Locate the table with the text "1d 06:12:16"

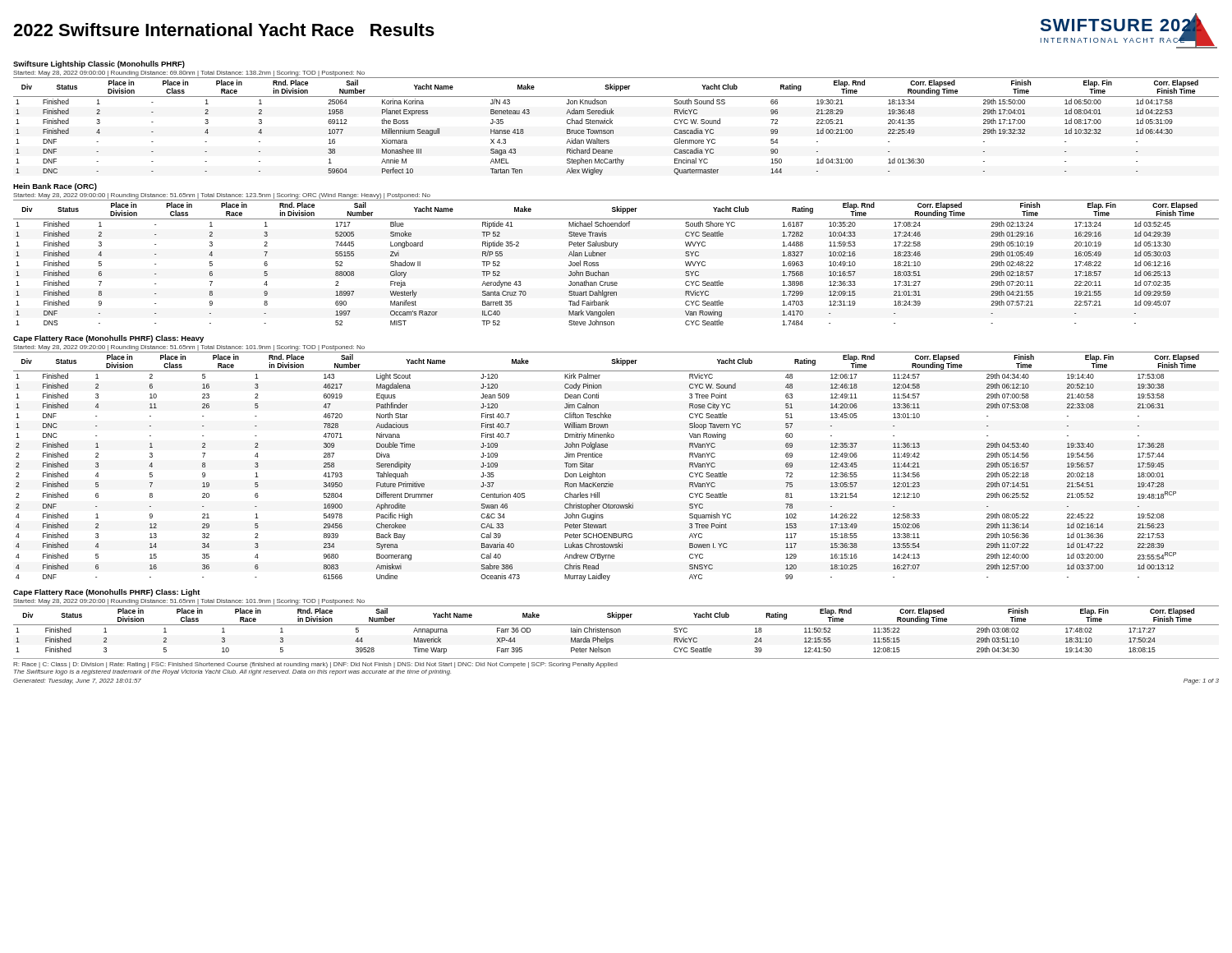[x=616, y=264]
